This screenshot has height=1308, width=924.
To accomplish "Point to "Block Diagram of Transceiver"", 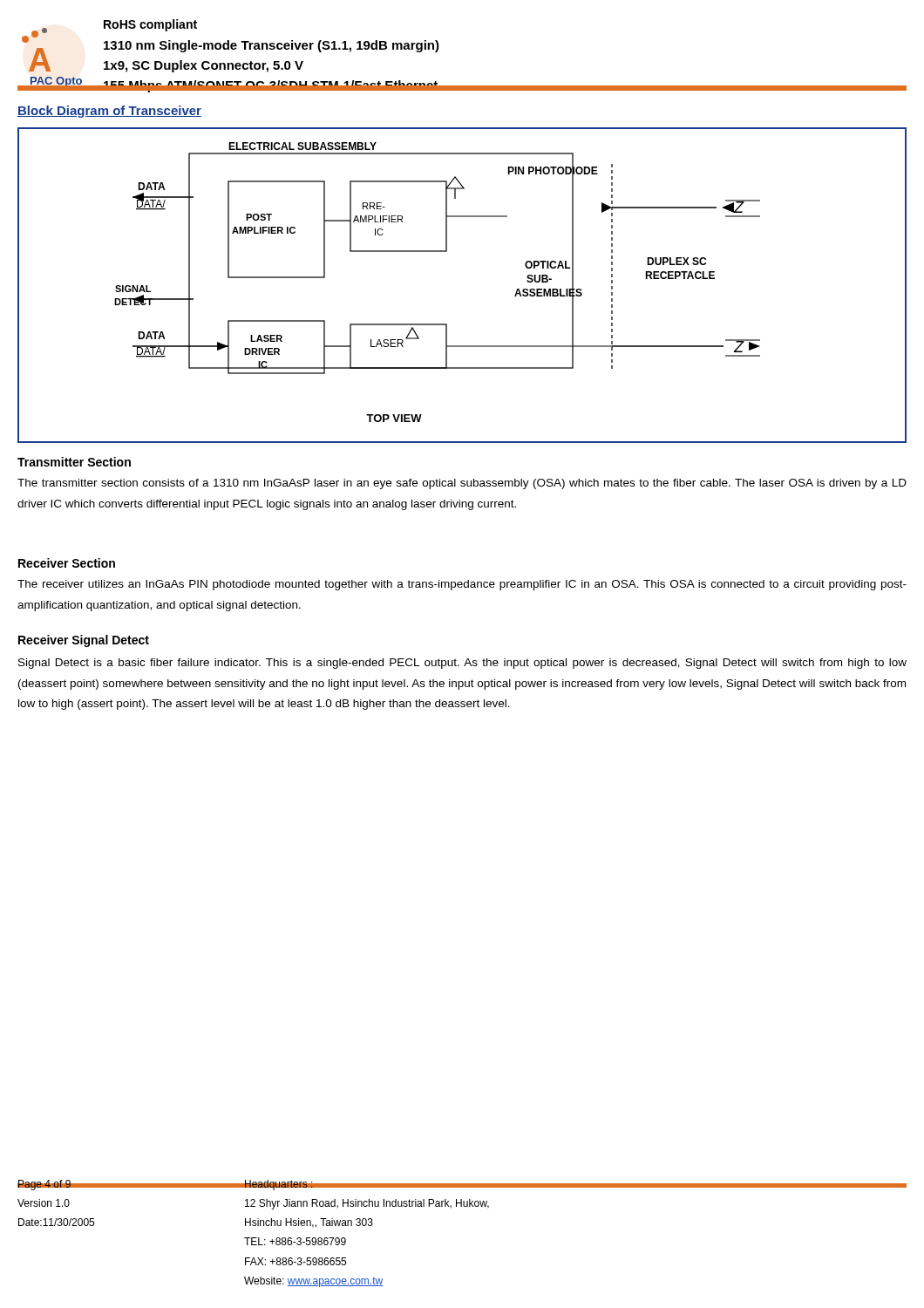I will 109,110.
